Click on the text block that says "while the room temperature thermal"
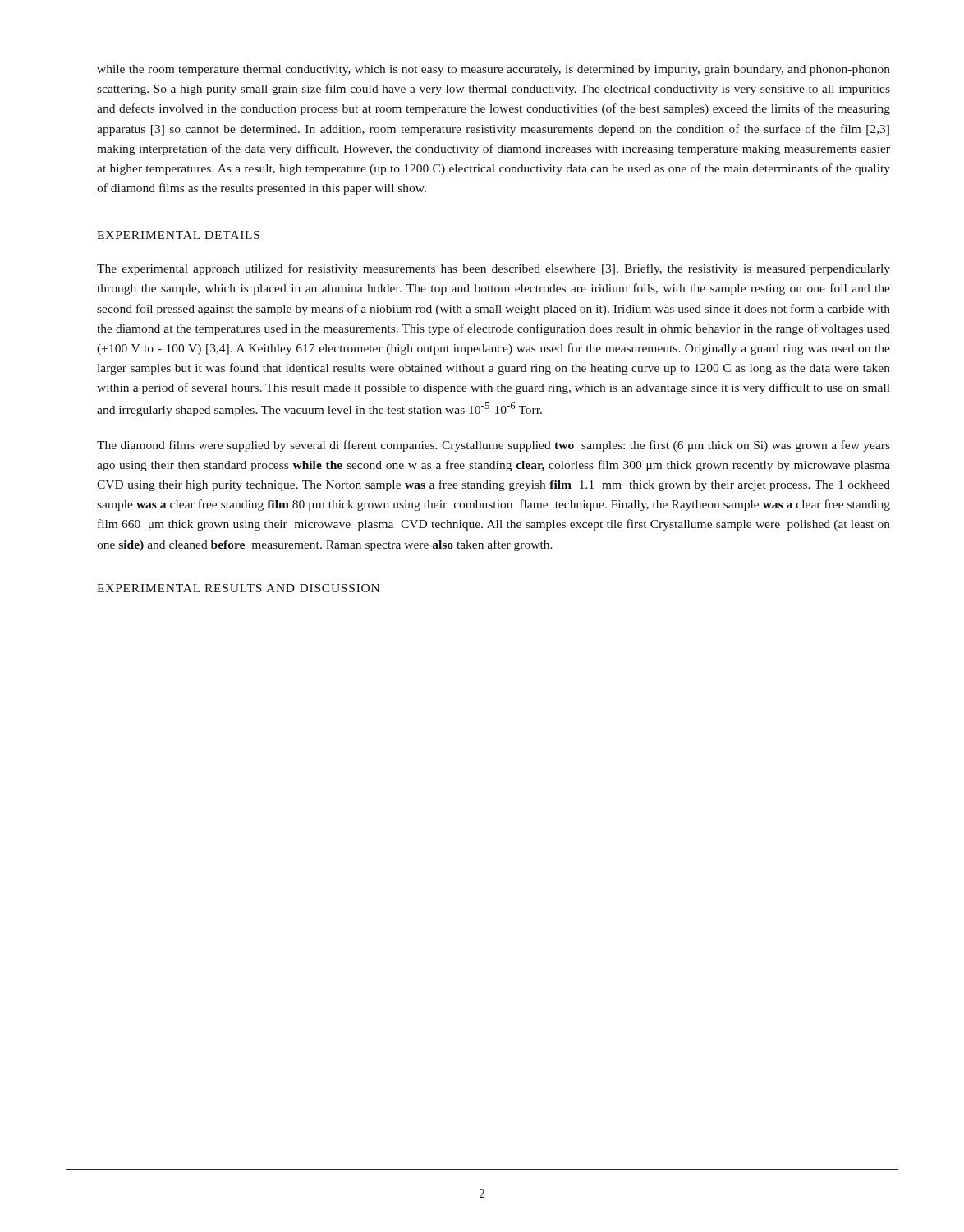 [493, 129]
